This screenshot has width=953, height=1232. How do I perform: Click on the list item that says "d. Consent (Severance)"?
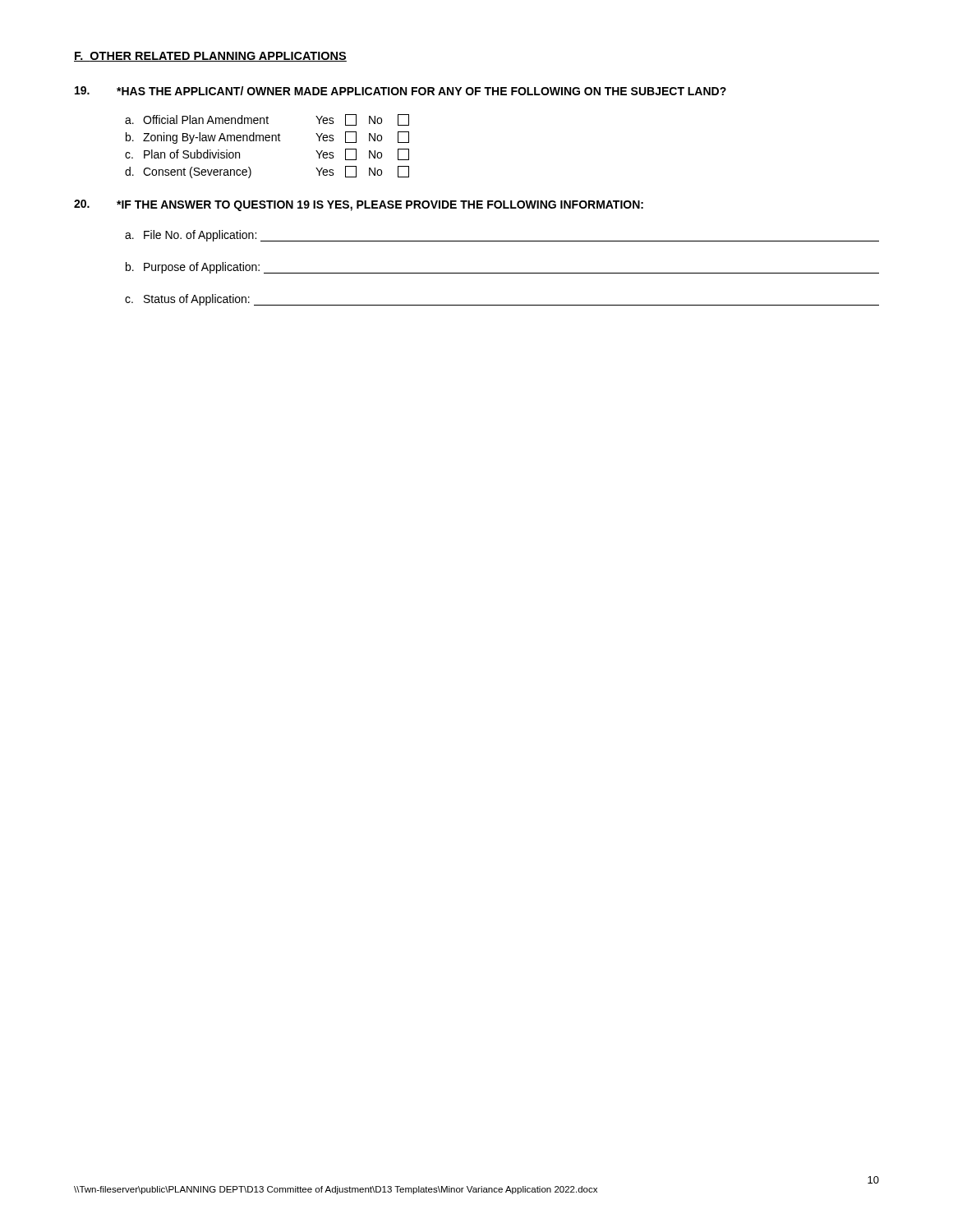[181, 172]
